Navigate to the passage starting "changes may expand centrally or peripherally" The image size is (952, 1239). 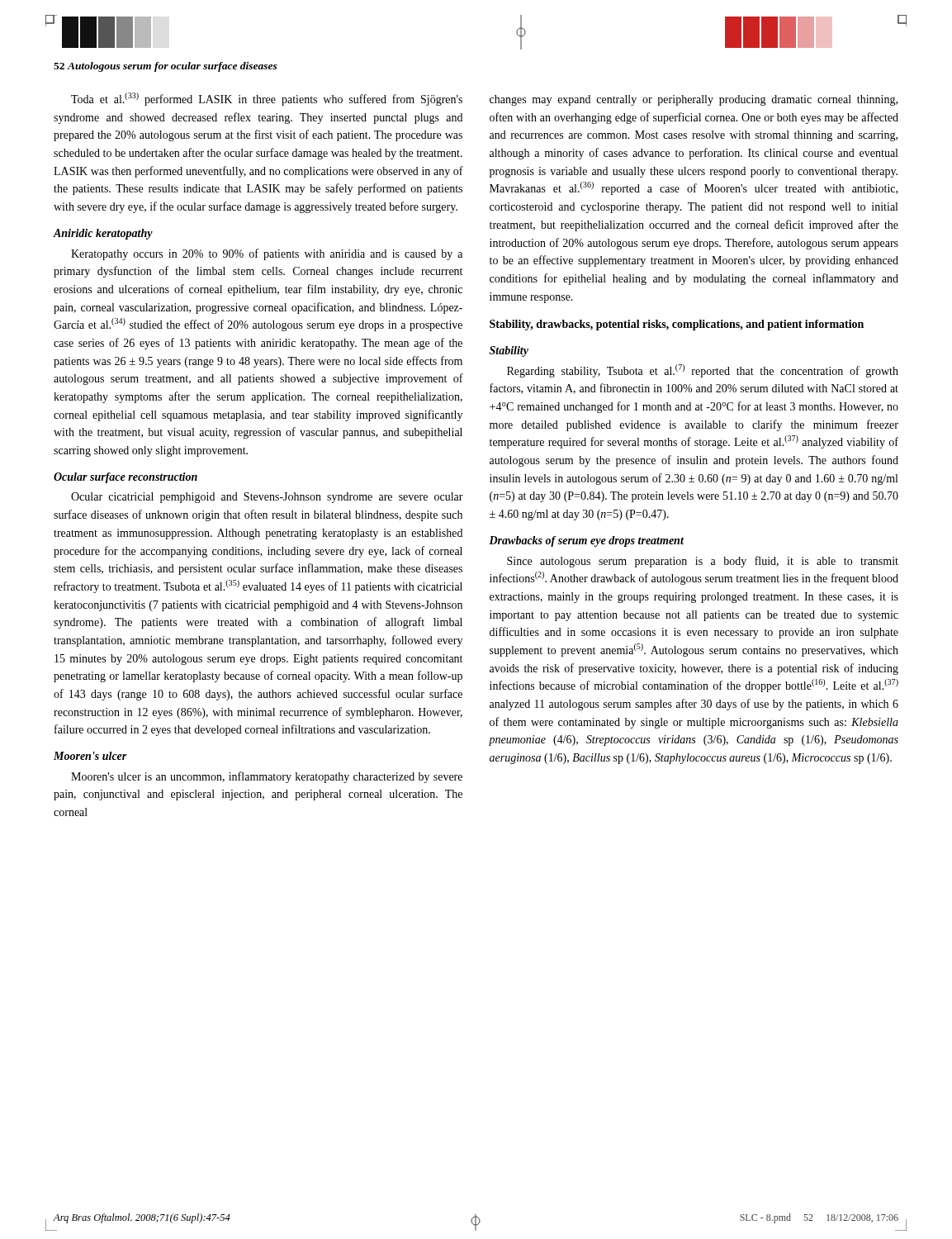pyautogui.click(x=694, y=429)
